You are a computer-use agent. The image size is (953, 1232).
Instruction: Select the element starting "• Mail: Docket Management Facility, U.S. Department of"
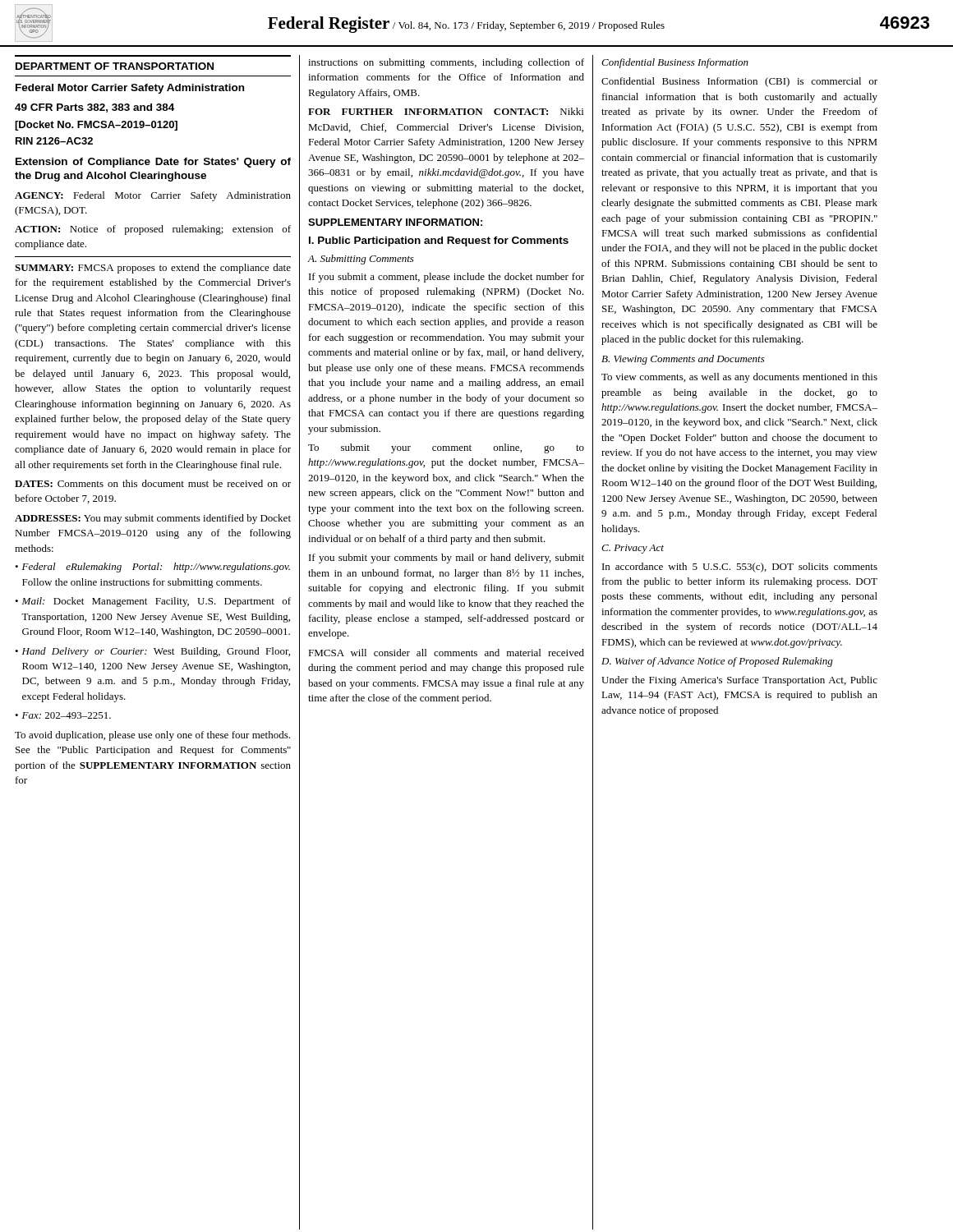point(153,617)
